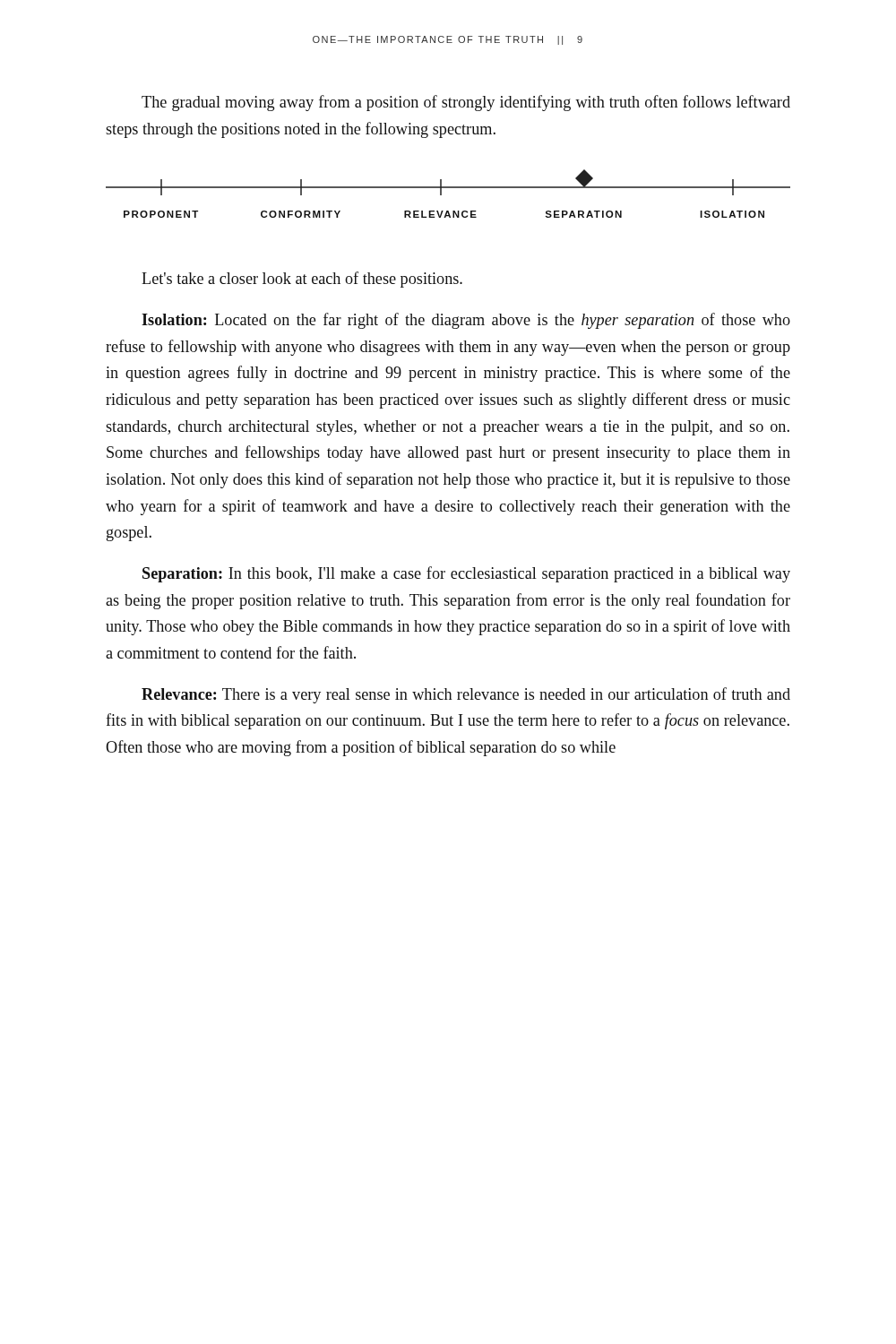Screen dimensions: 1344x896
Task: Where is the passage that starts "Isolation: Located on the far right of"?
Action: pos(448,426)
